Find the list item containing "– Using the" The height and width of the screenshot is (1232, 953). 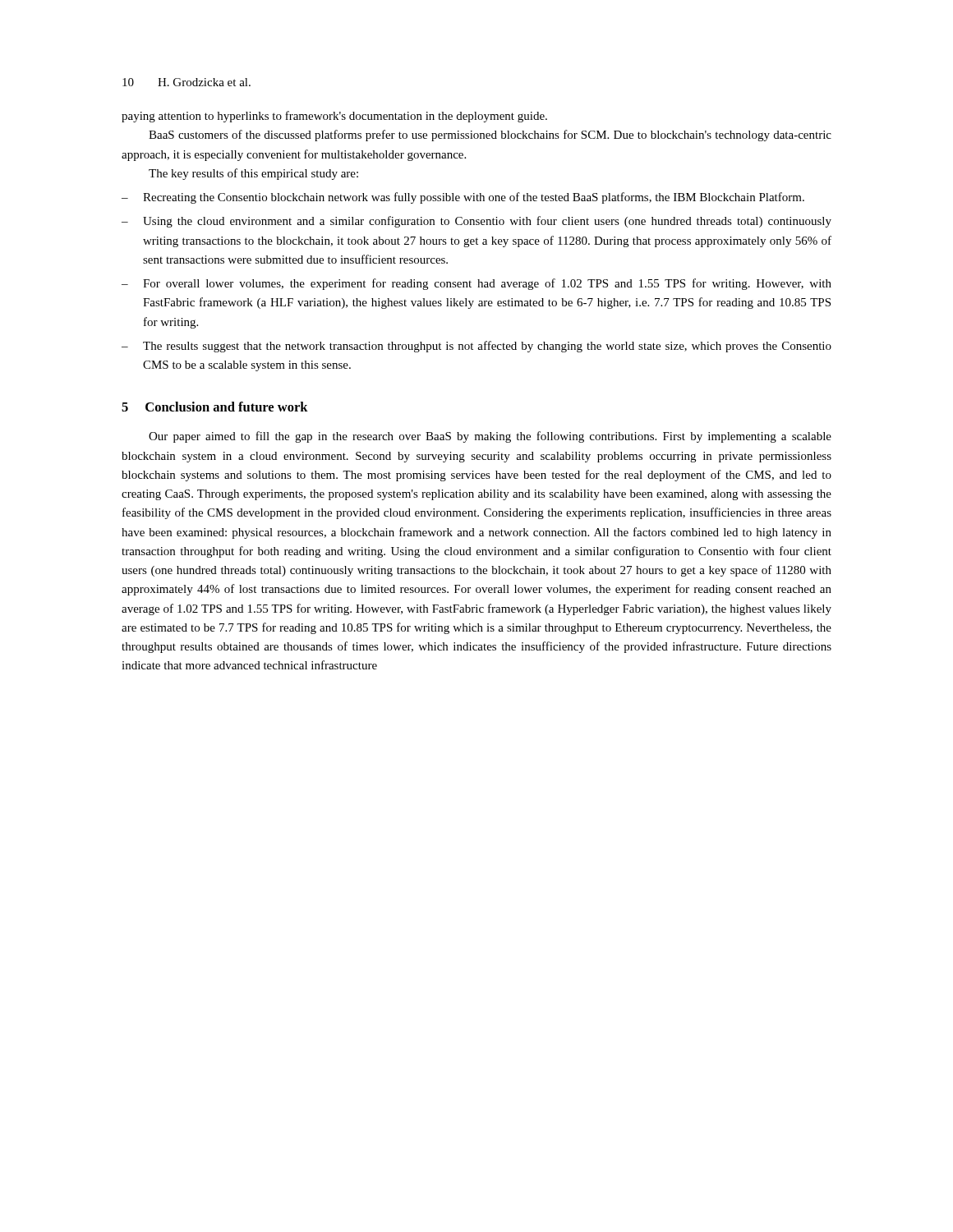point(476,241)
